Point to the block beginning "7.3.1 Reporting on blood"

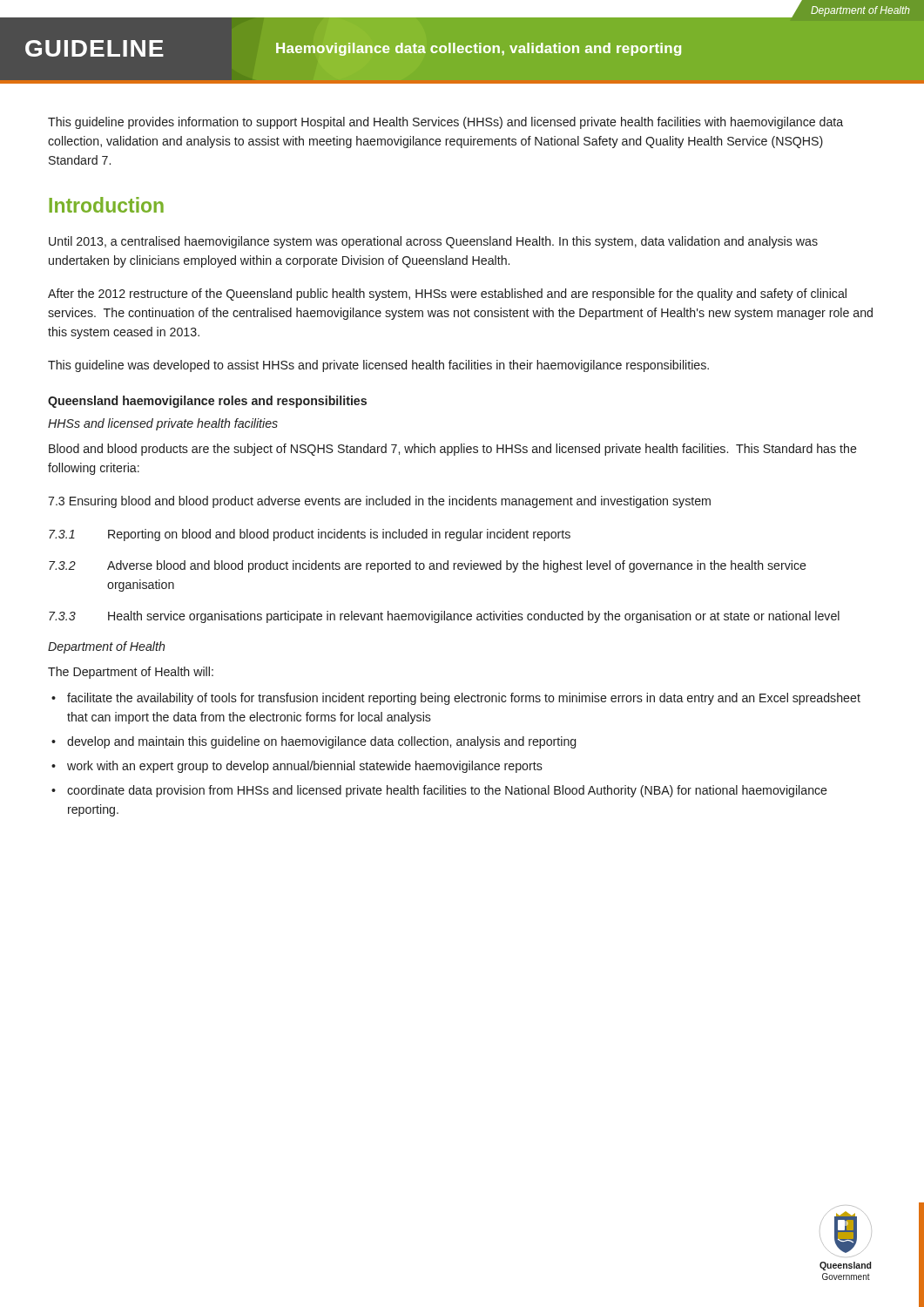[x=462, y=534]
